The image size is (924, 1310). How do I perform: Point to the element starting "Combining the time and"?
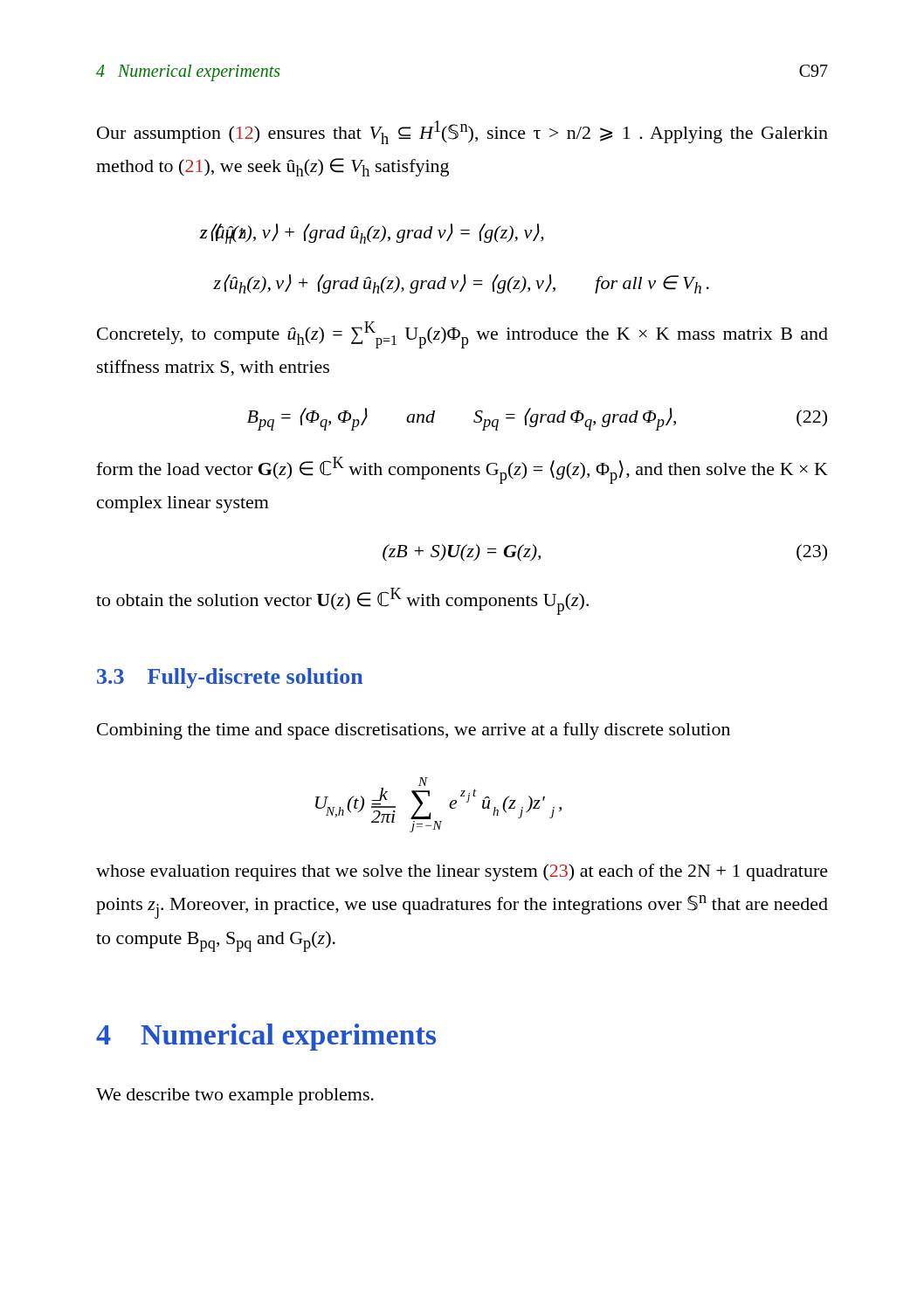(413, 729)
